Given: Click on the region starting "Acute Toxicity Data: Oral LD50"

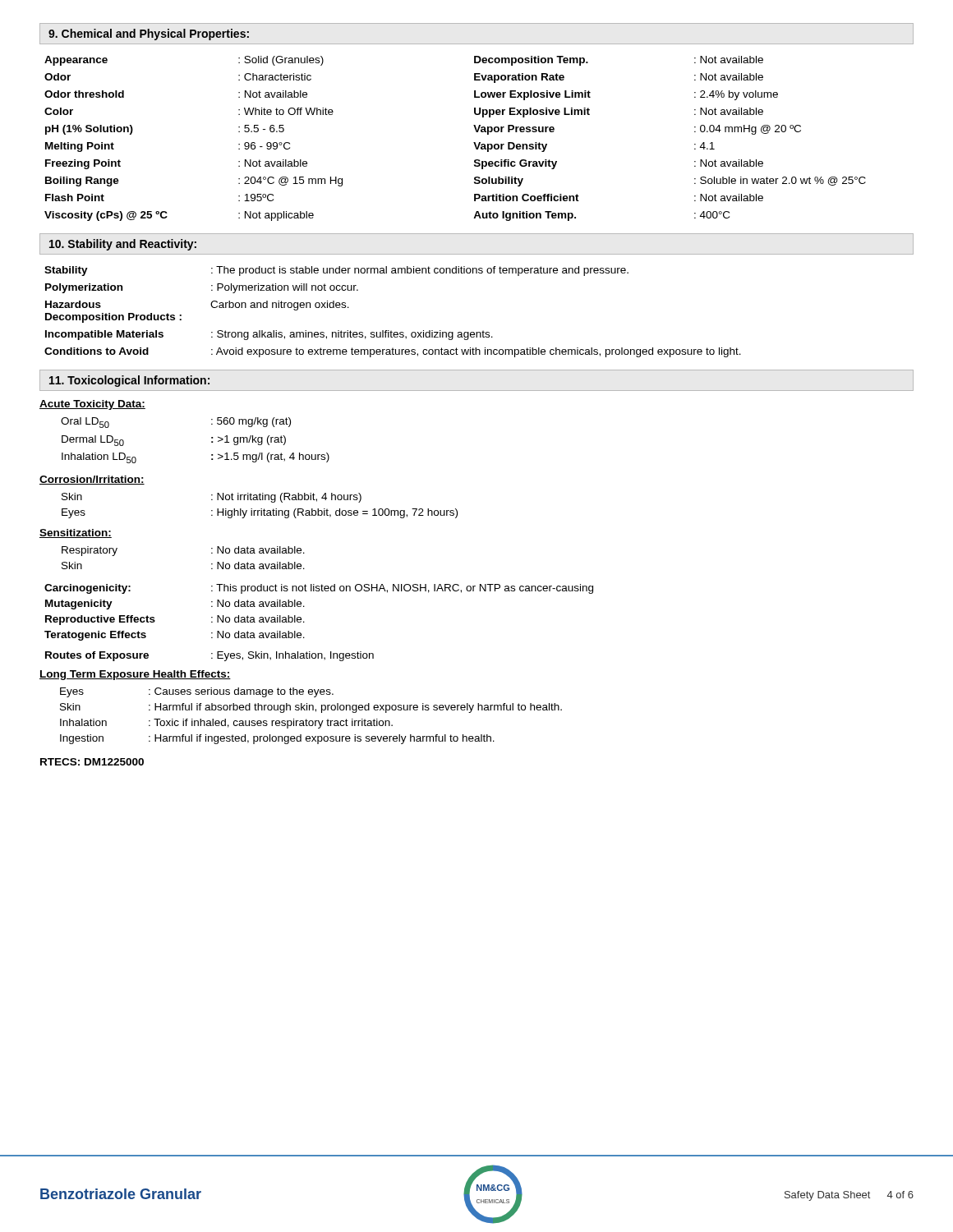Looking at the screenshot, I should pyautogui.click(x=92, y=405).
